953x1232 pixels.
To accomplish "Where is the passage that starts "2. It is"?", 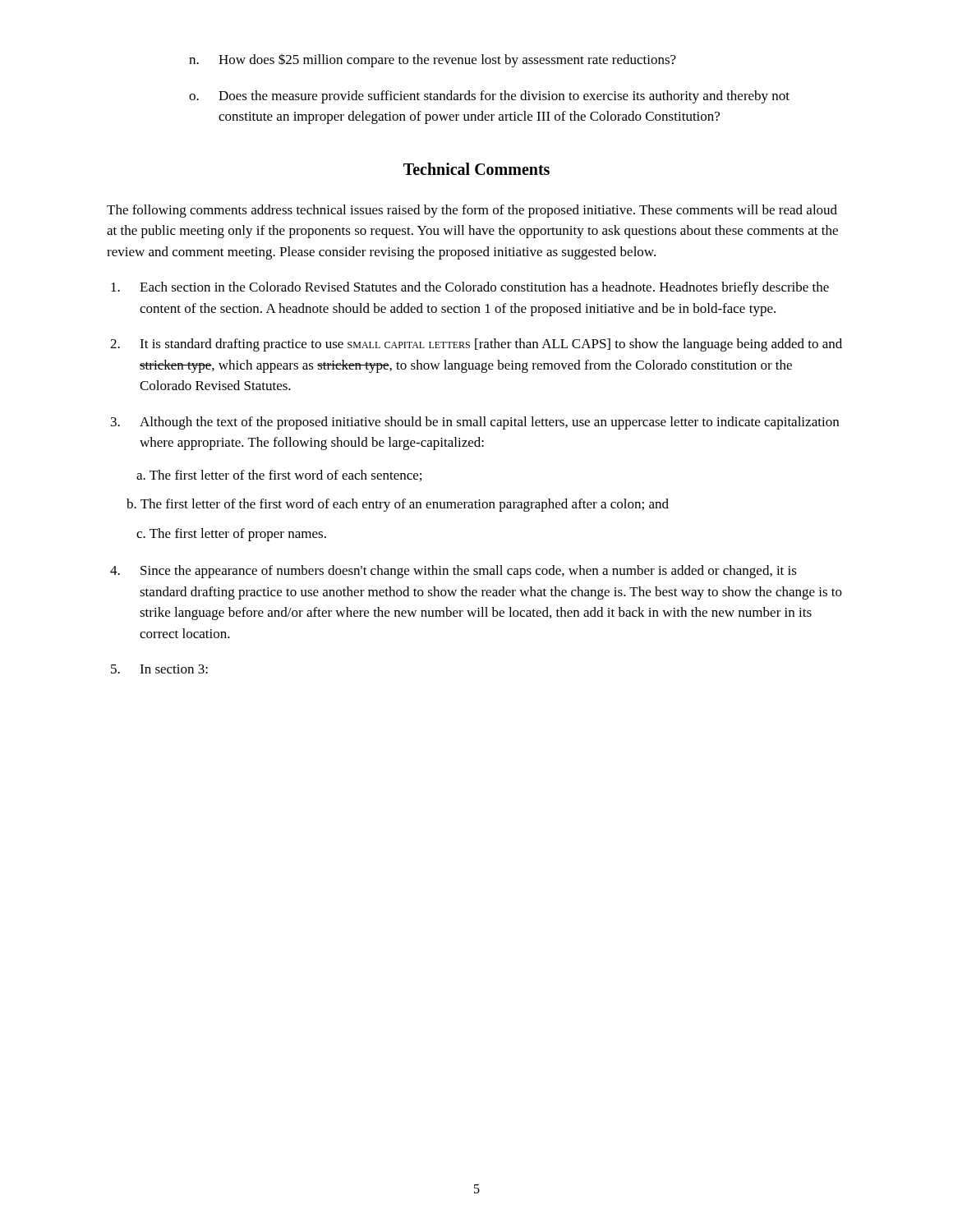I will 476,365.
